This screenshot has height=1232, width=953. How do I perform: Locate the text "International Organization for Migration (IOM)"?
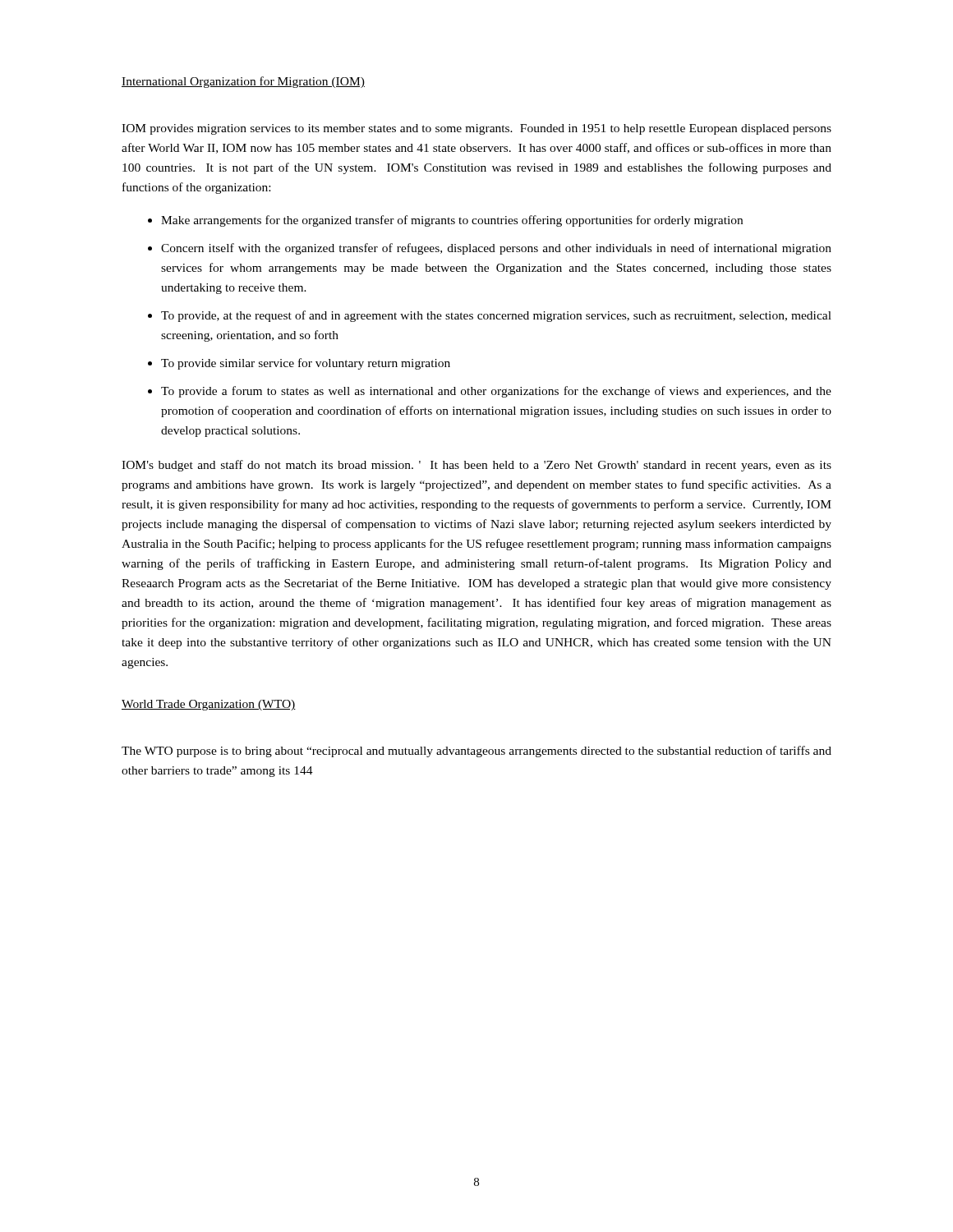(x=243, y=81)
